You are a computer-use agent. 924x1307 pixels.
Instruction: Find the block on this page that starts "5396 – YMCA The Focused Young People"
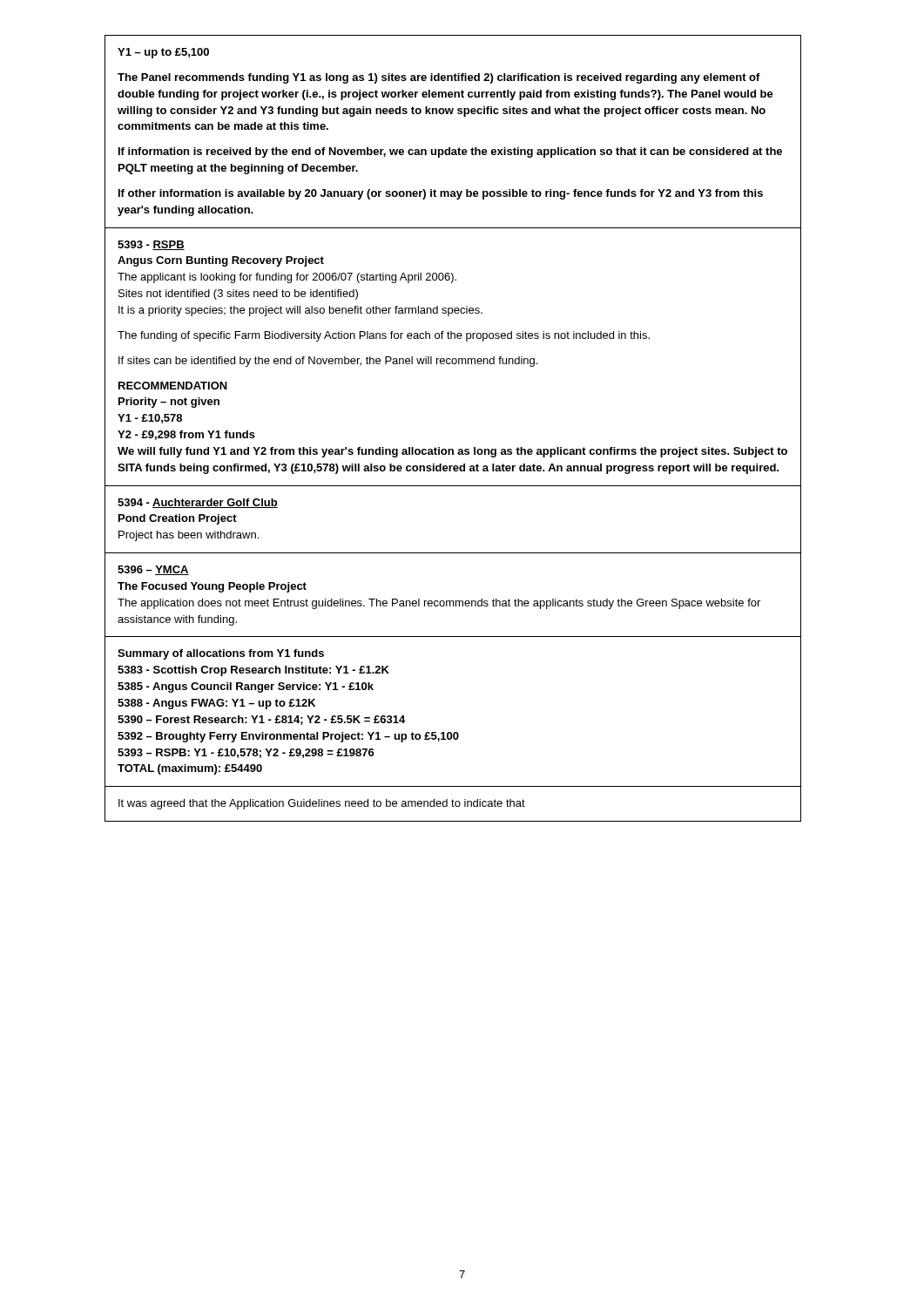453,595
